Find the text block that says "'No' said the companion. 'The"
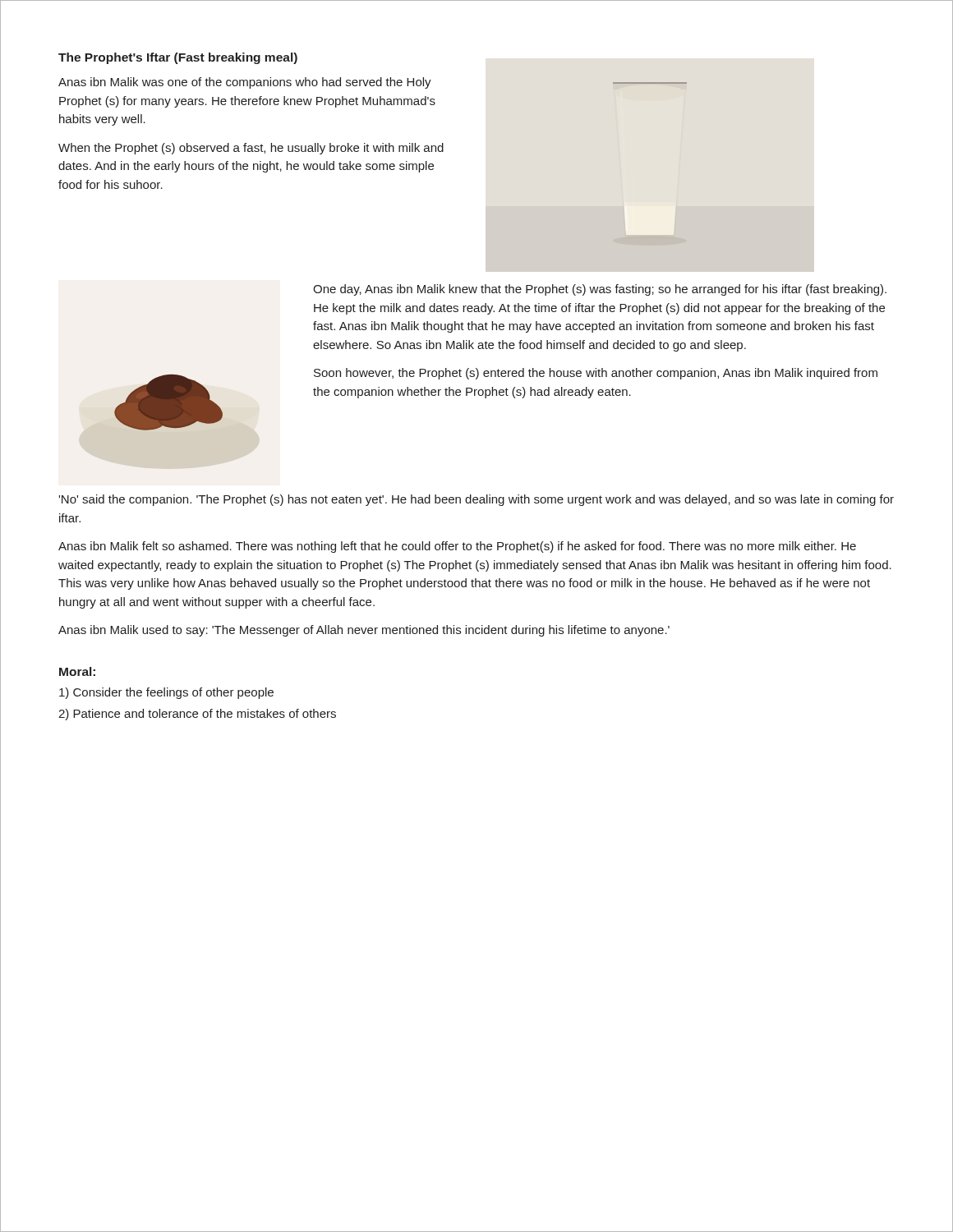 pyautogui.click(x=476, y=508)
